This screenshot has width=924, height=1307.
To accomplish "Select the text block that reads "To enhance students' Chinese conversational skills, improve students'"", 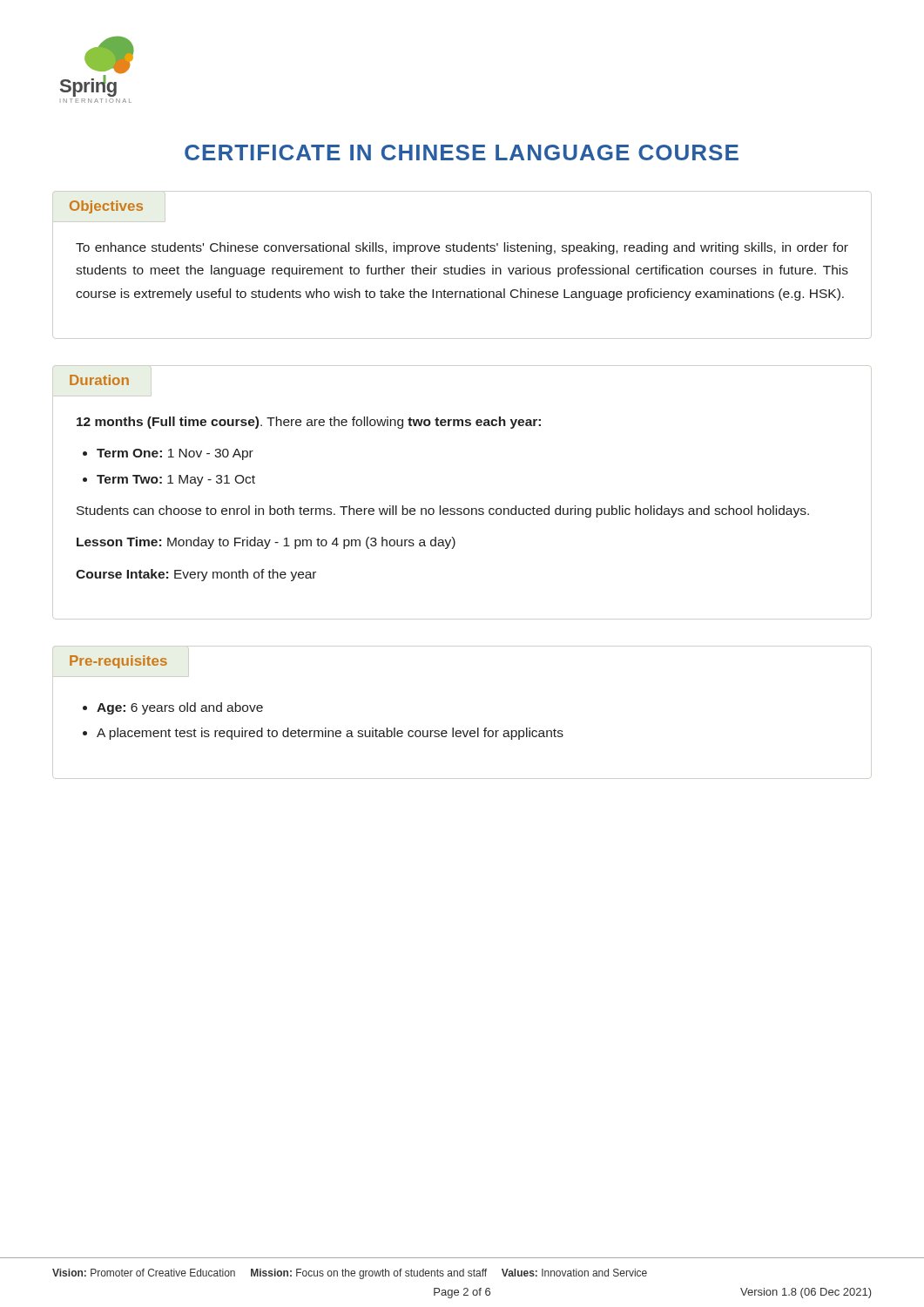I will 462,271.
